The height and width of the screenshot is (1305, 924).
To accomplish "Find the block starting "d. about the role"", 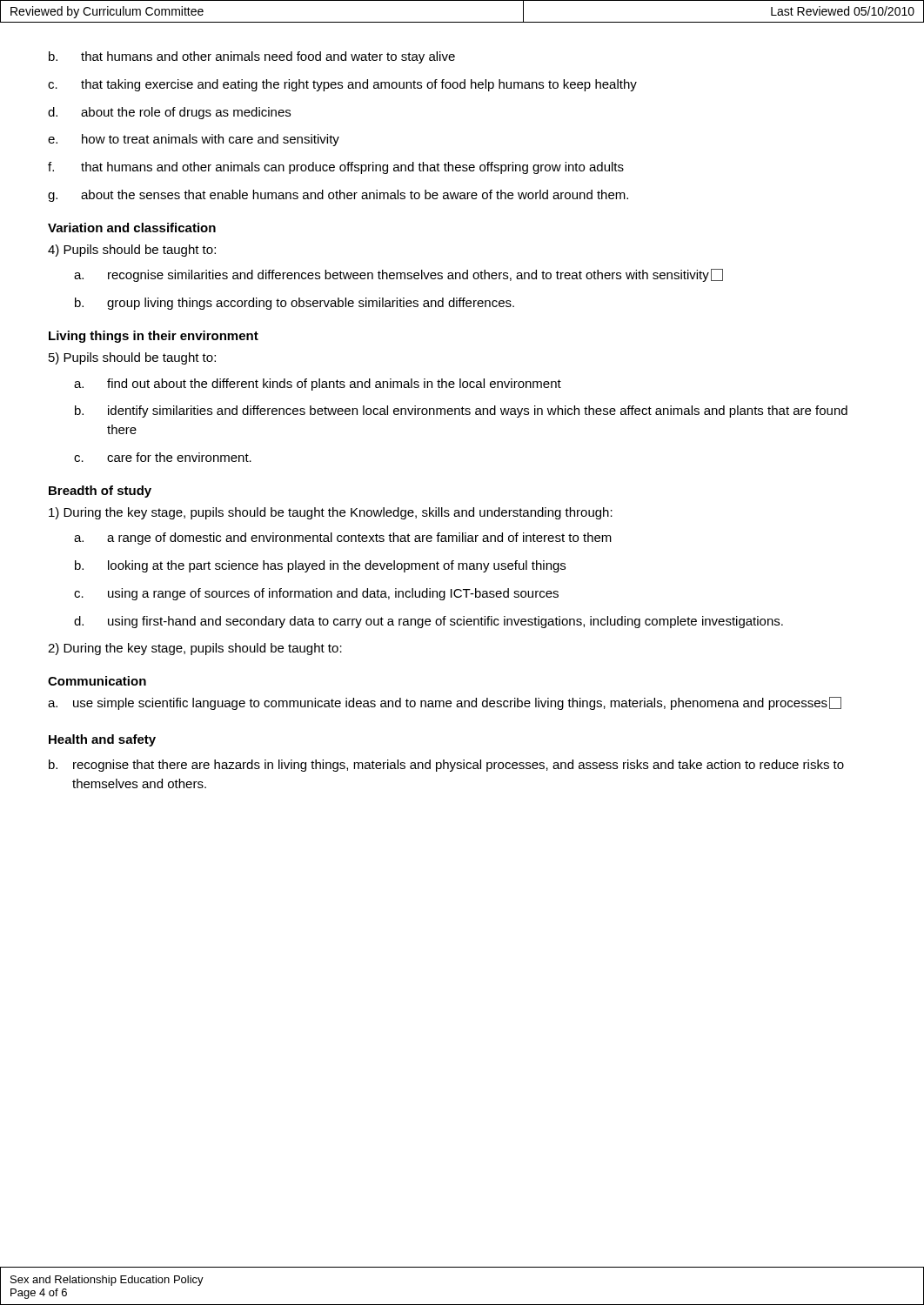I will tap(169, 113).
